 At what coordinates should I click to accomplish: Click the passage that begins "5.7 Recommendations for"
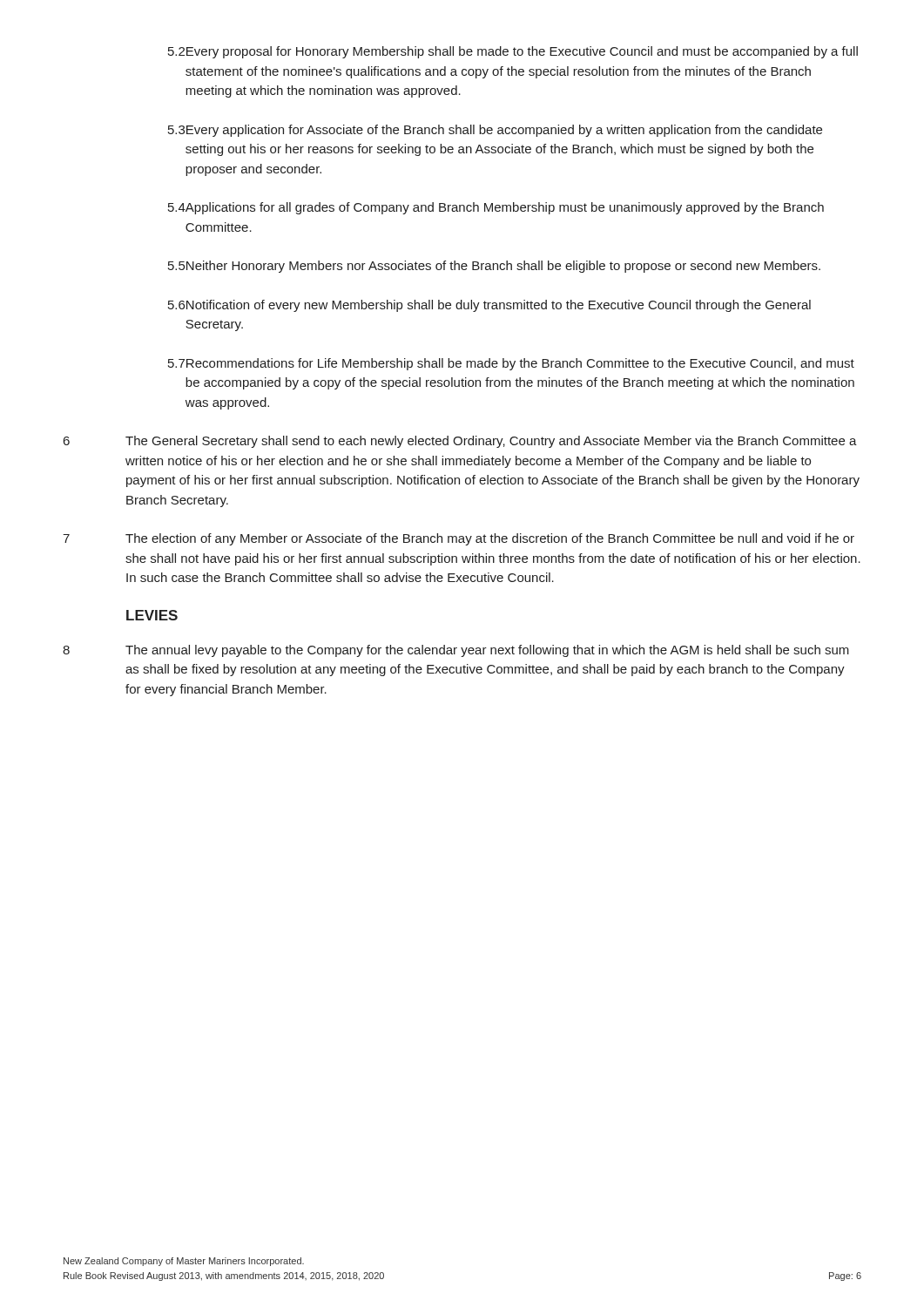[x=462, y=383]
